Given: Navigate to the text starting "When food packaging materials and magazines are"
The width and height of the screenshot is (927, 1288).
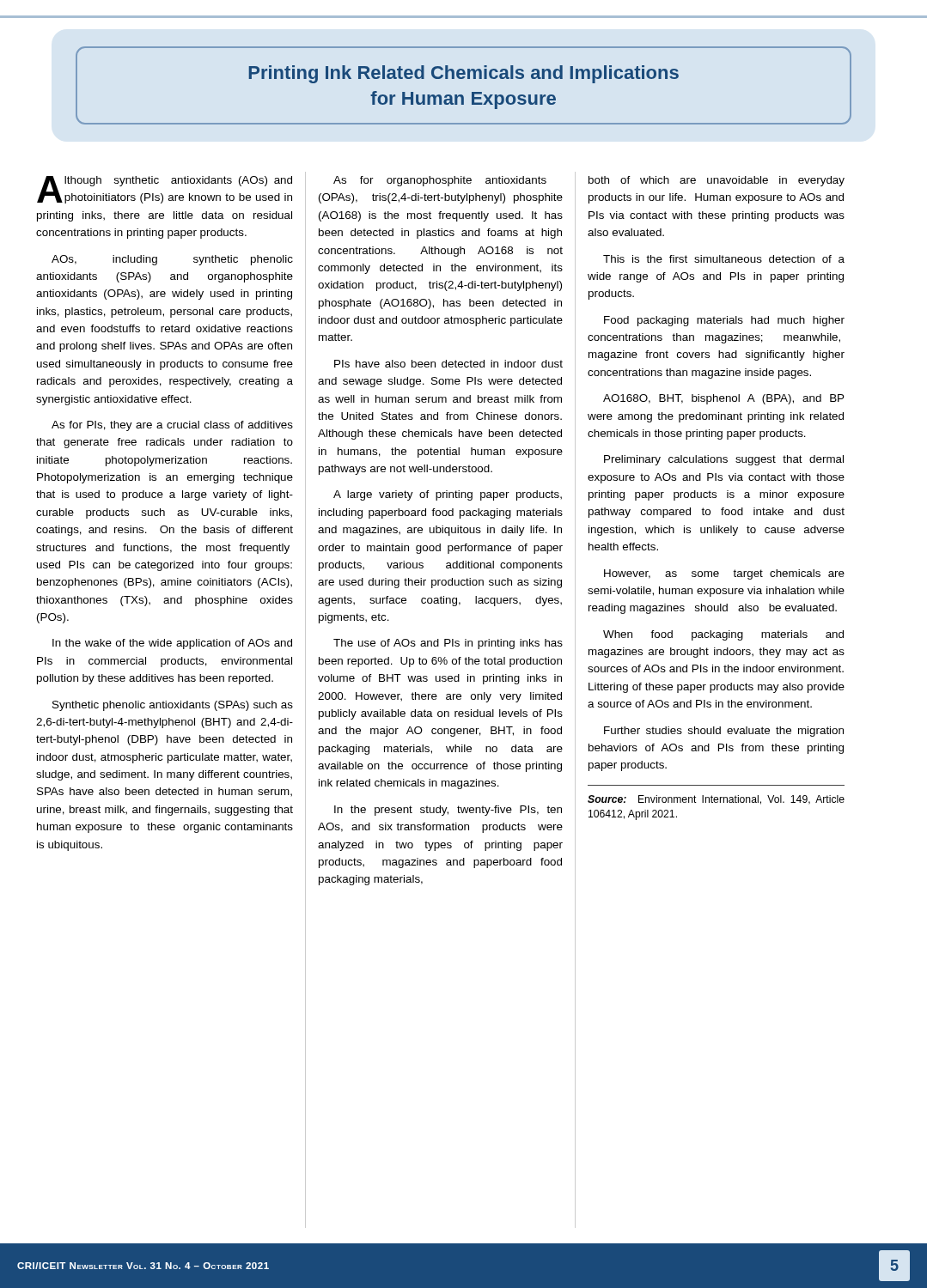Looking at the screenshot, I should [716, 669].
